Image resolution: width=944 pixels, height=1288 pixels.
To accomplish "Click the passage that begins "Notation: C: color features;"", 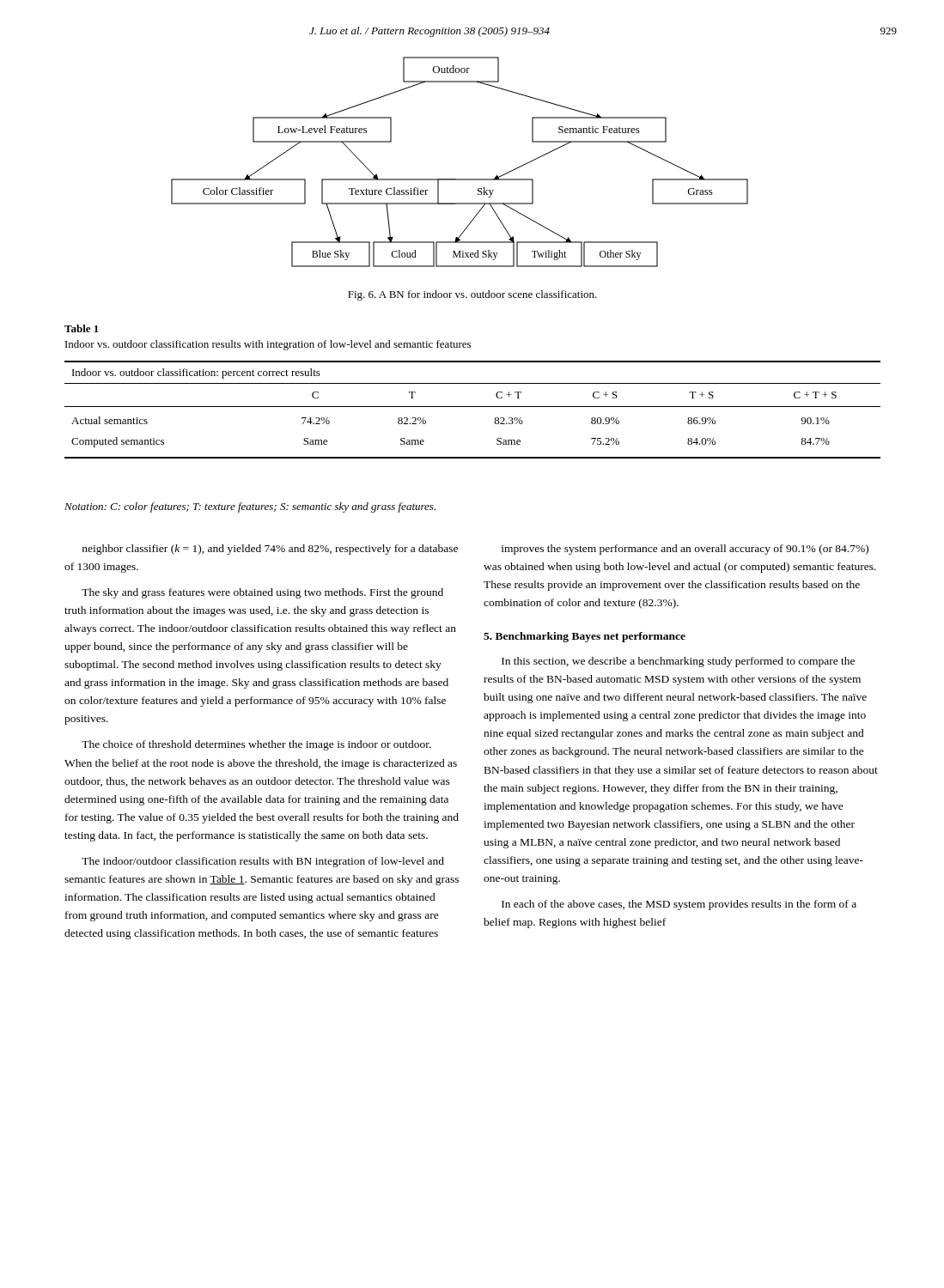I will click(250, 506).
